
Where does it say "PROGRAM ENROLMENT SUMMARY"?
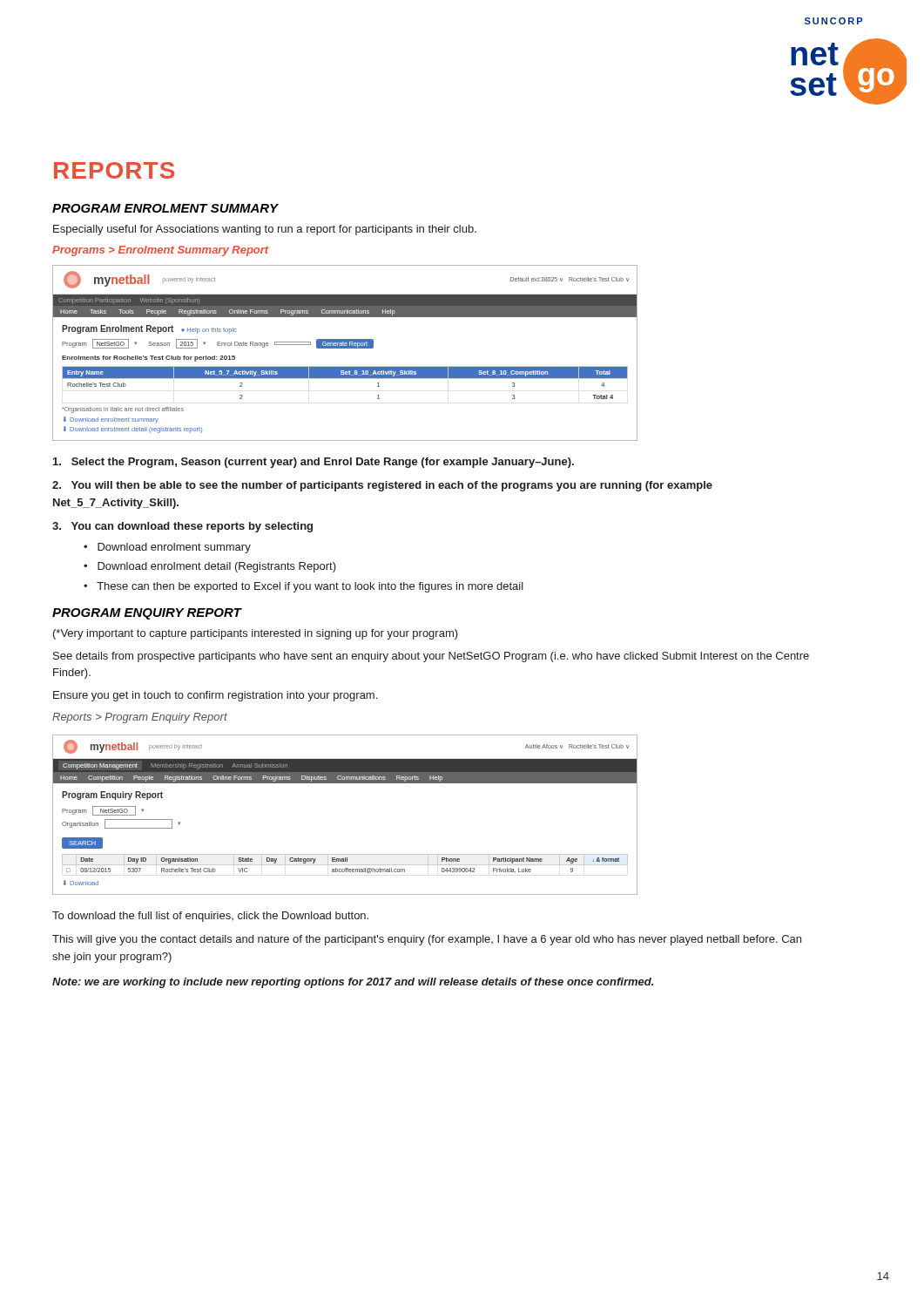pos(165,208)
